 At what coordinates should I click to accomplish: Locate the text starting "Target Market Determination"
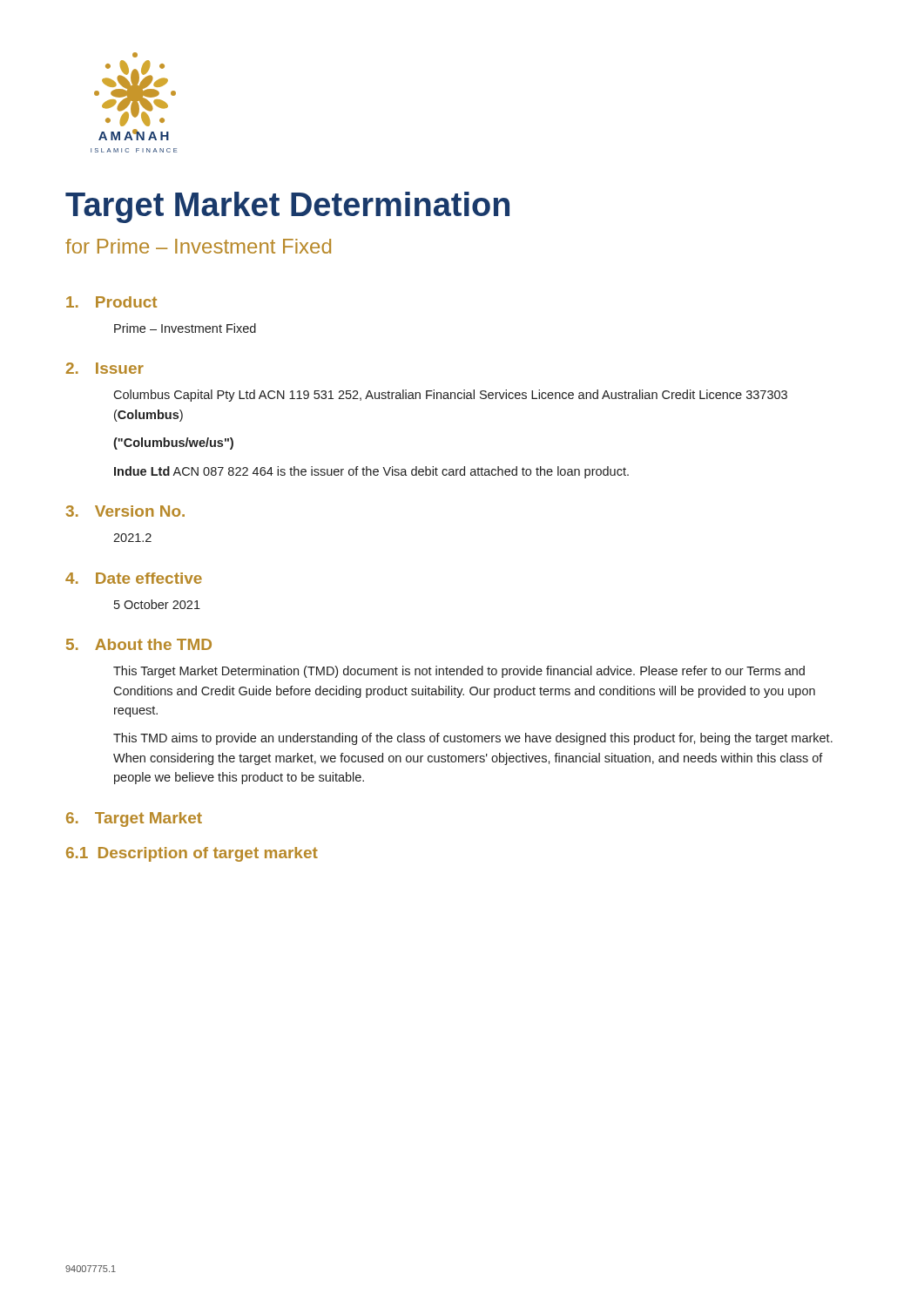click(x=288, y=205)
